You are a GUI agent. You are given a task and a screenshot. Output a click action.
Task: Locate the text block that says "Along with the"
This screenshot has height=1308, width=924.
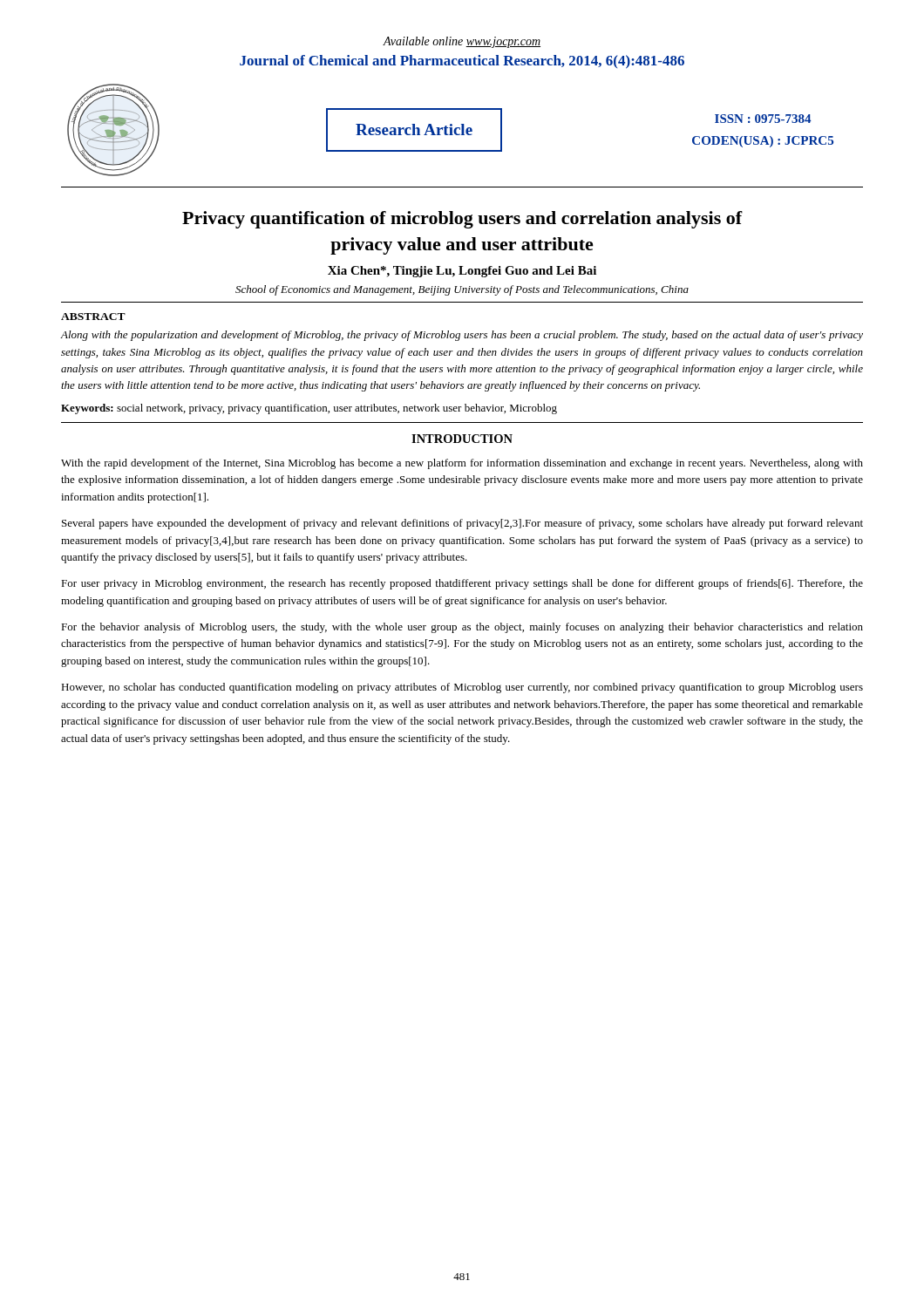[462, 360]
